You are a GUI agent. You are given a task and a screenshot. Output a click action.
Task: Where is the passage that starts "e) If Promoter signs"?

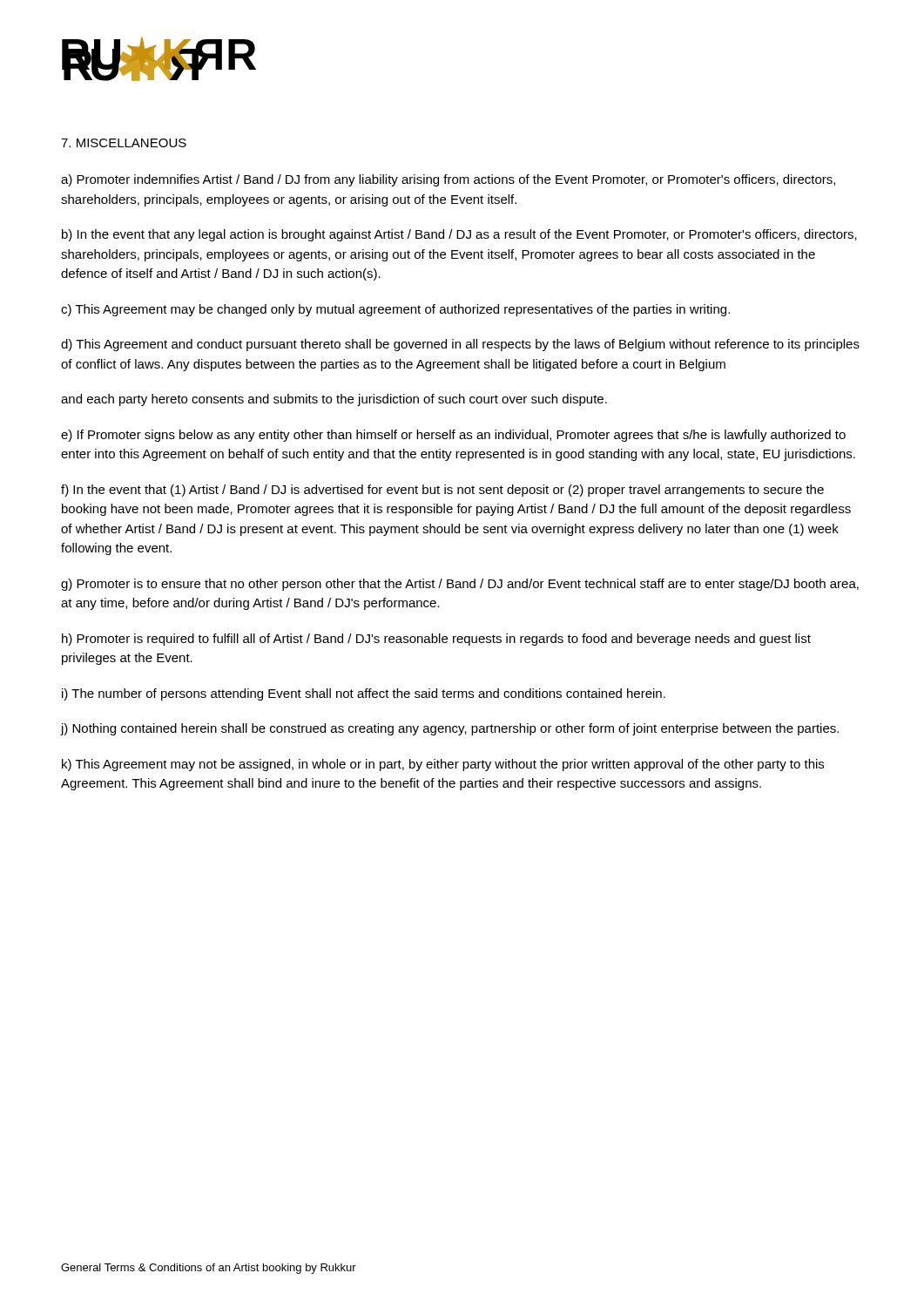click(459, 444)
